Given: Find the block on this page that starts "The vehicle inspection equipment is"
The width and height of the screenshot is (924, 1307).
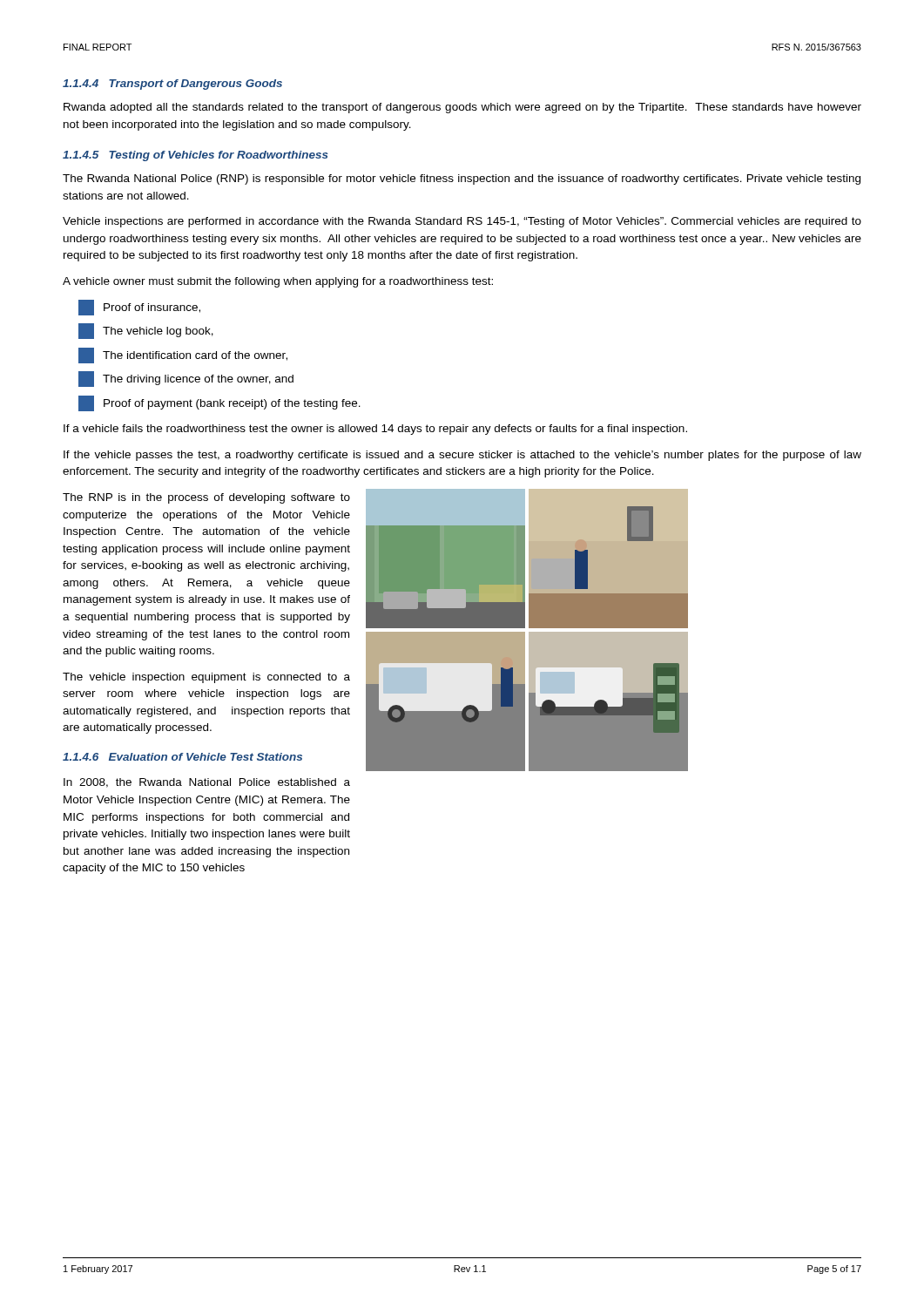Looking at the screenshot, I should (x=206, y=702).
